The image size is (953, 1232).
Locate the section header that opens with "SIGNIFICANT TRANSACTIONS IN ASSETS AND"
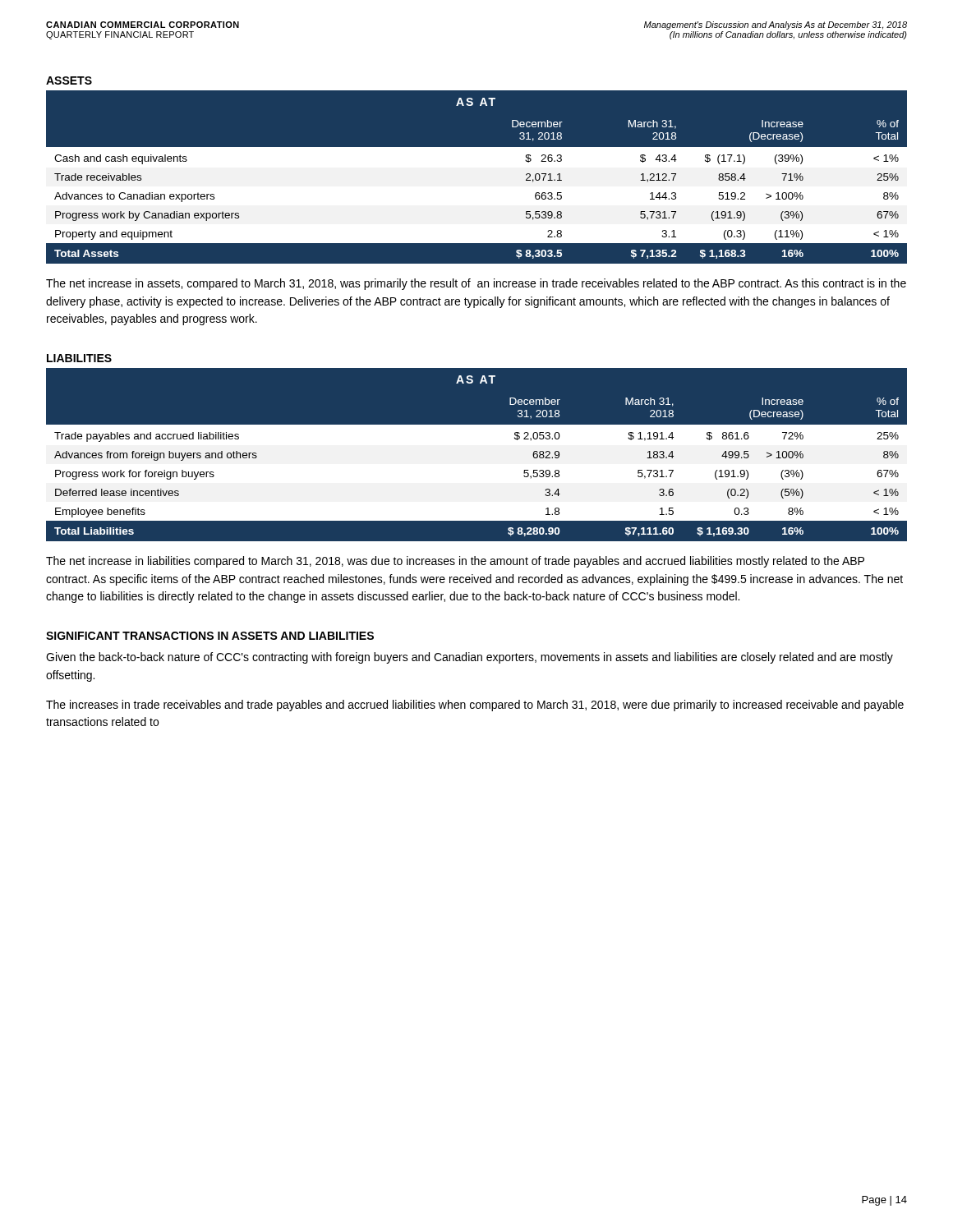(210, 636)
